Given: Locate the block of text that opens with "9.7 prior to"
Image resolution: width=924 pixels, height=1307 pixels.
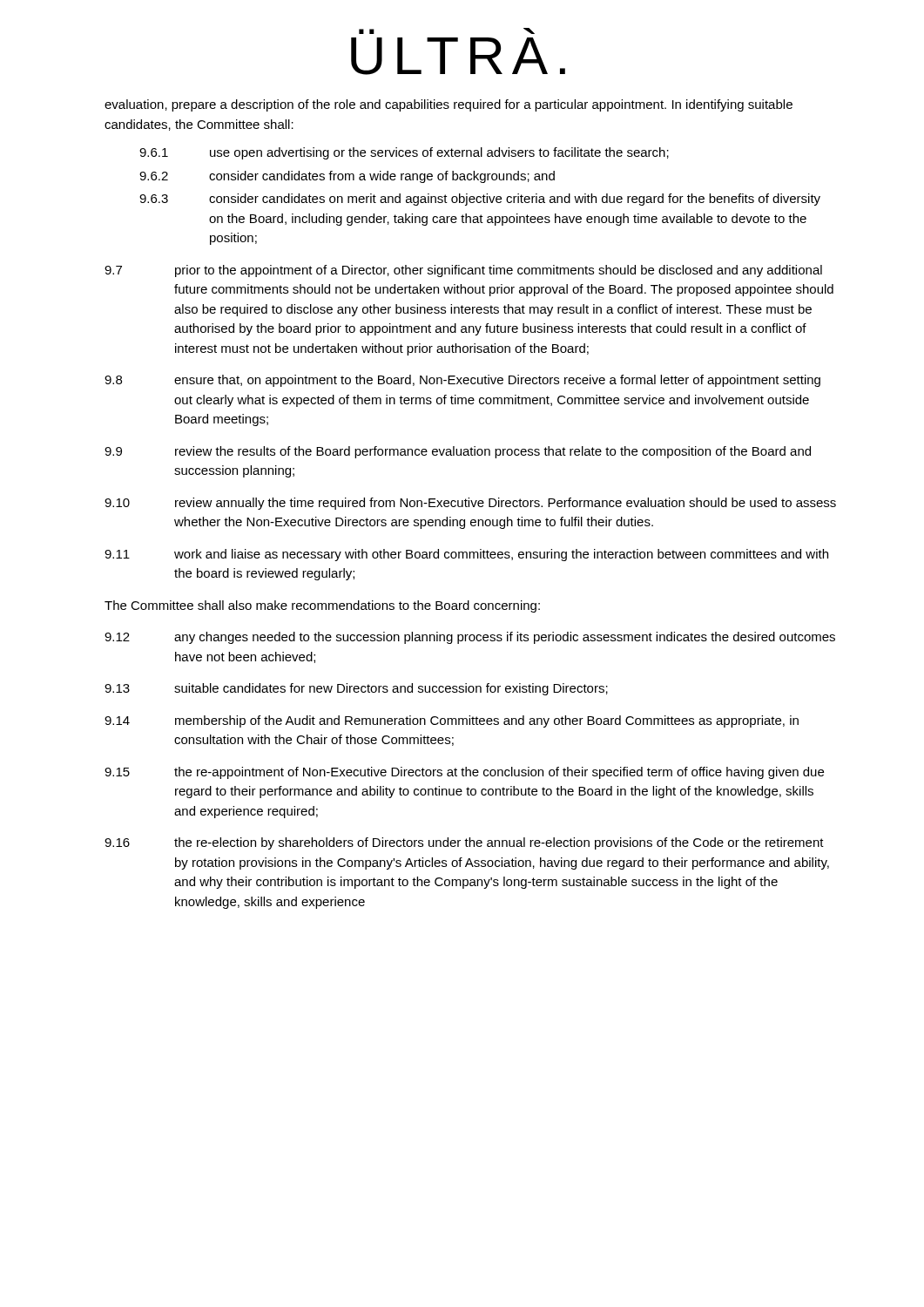Looking at the screenshot, I should coord(471,309).
